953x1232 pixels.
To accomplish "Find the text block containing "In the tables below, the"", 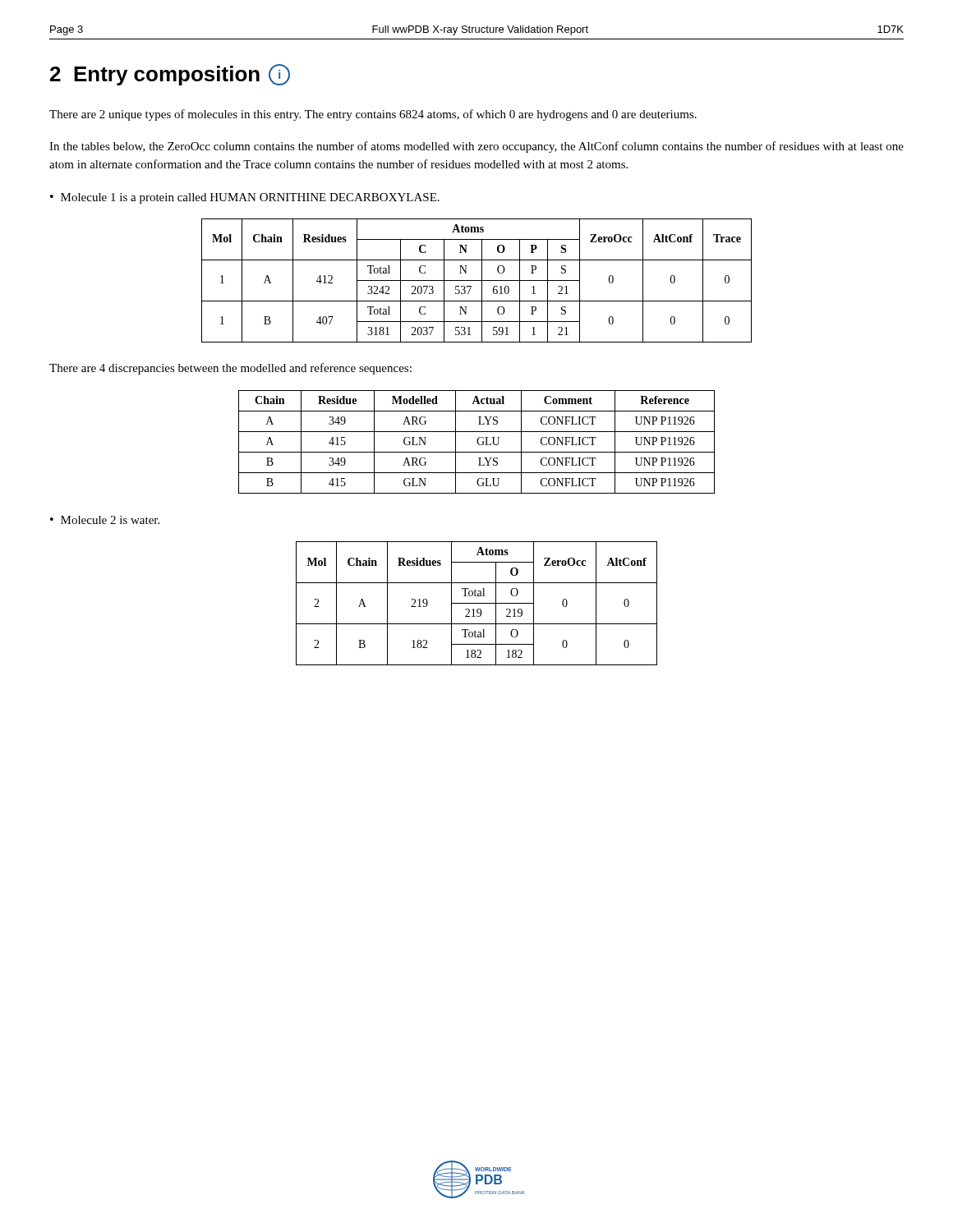I will pos(476,155).
